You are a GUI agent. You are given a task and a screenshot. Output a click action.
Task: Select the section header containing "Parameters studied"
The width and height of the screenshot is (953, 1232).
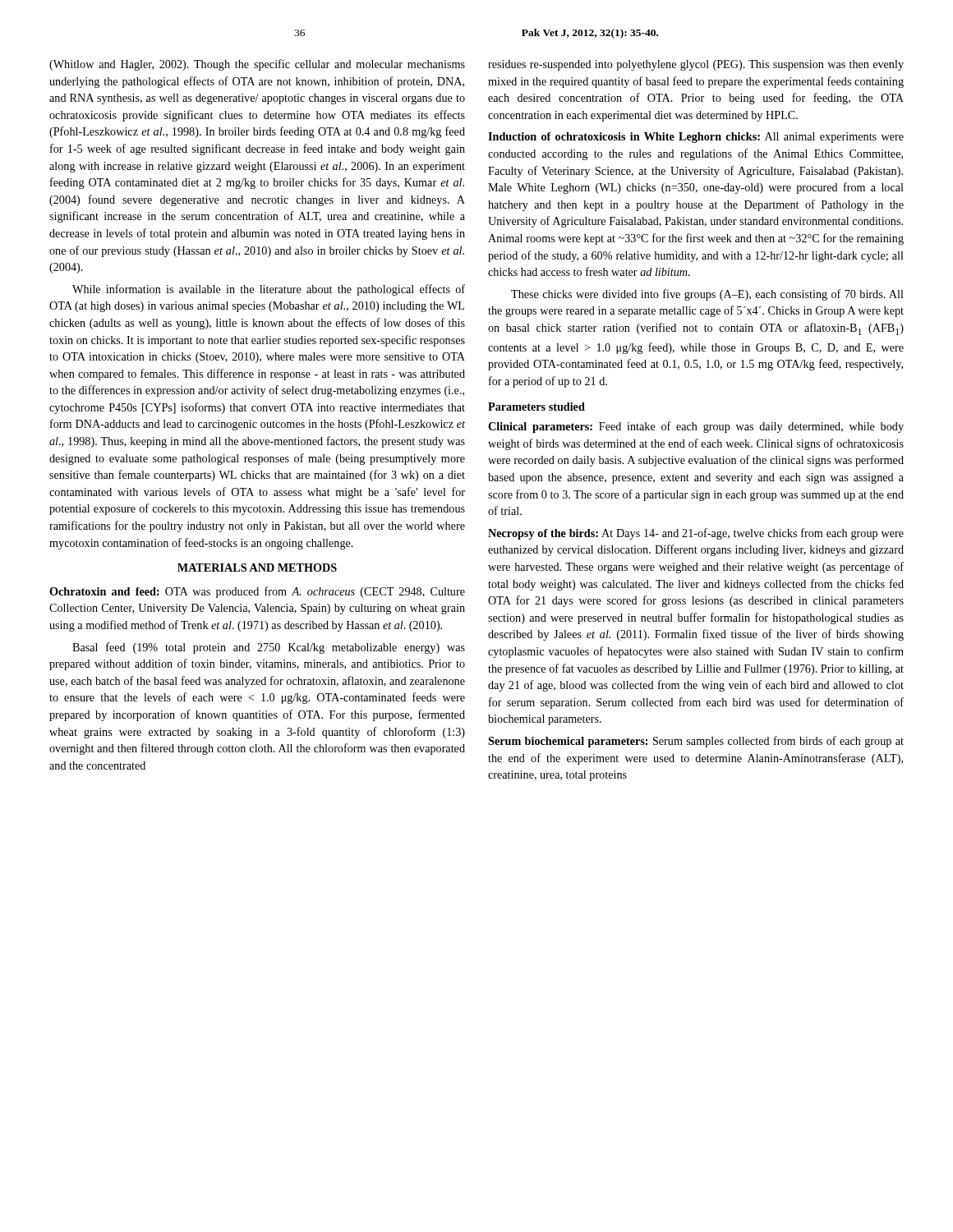pos(536,406)
